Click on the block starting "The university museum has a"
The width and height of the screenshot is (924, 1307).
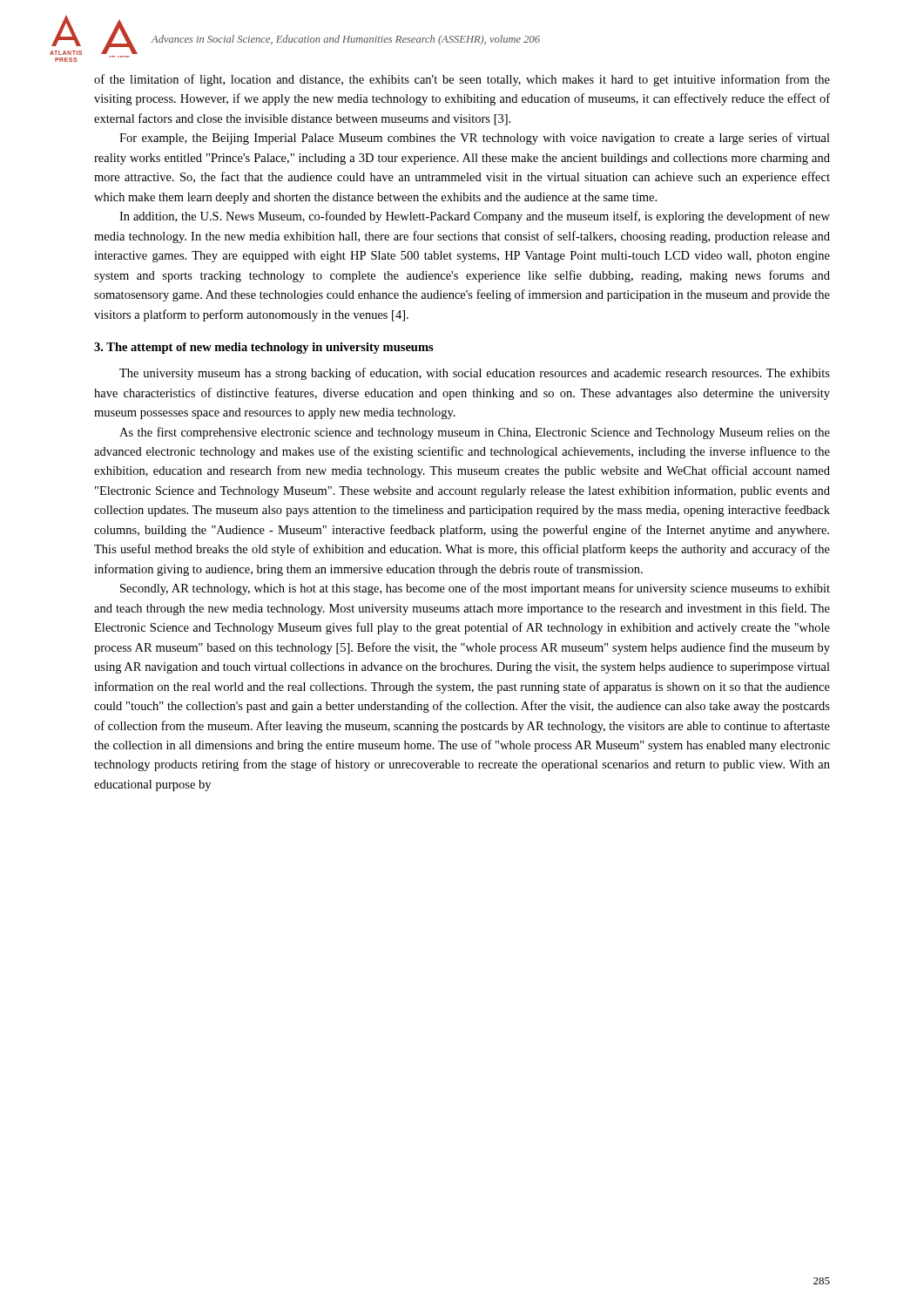(x=462, y=393)
